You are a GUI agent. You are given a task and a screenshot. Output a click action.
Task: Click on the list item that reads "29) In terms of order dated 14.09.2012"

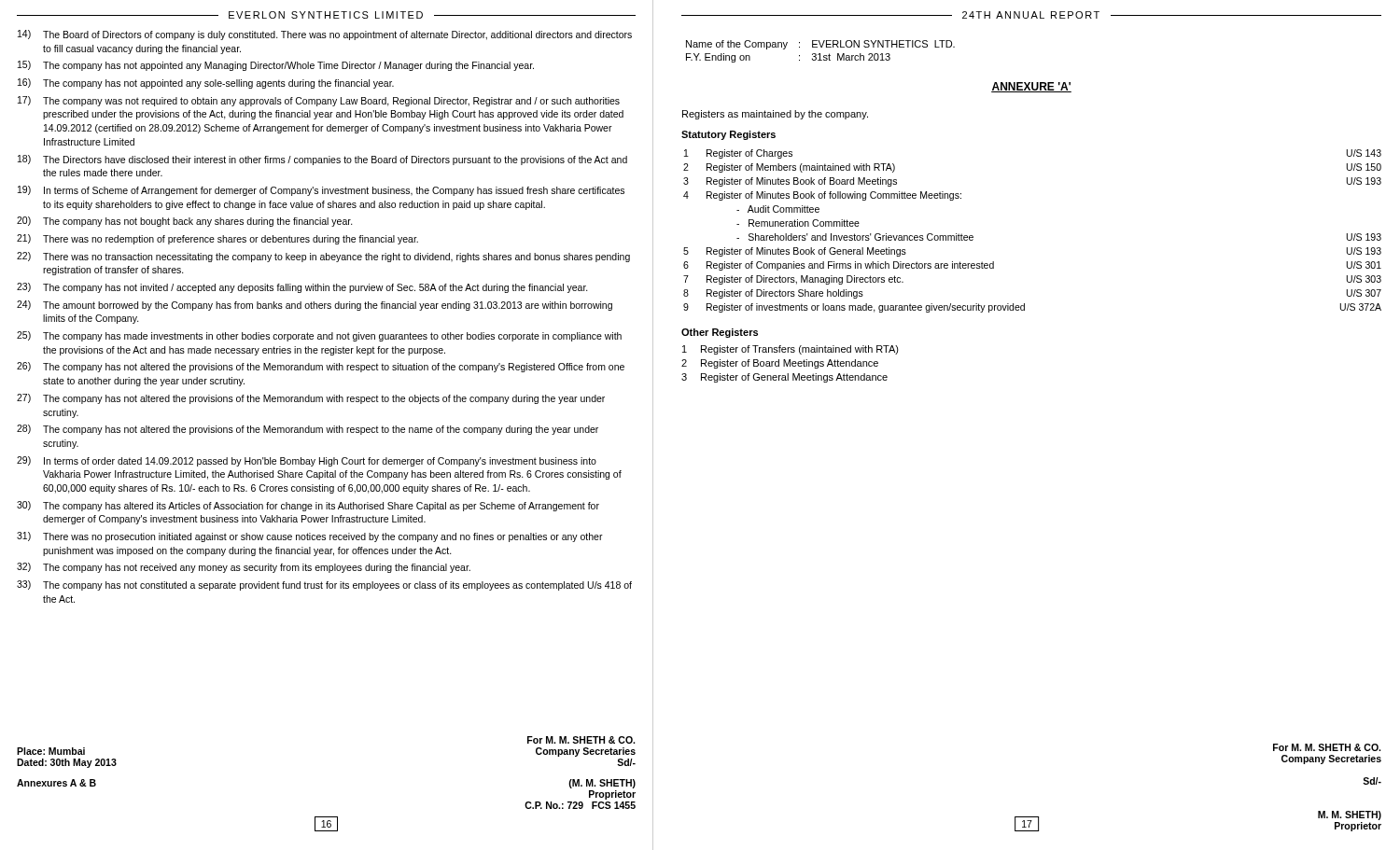click(326, 475)
